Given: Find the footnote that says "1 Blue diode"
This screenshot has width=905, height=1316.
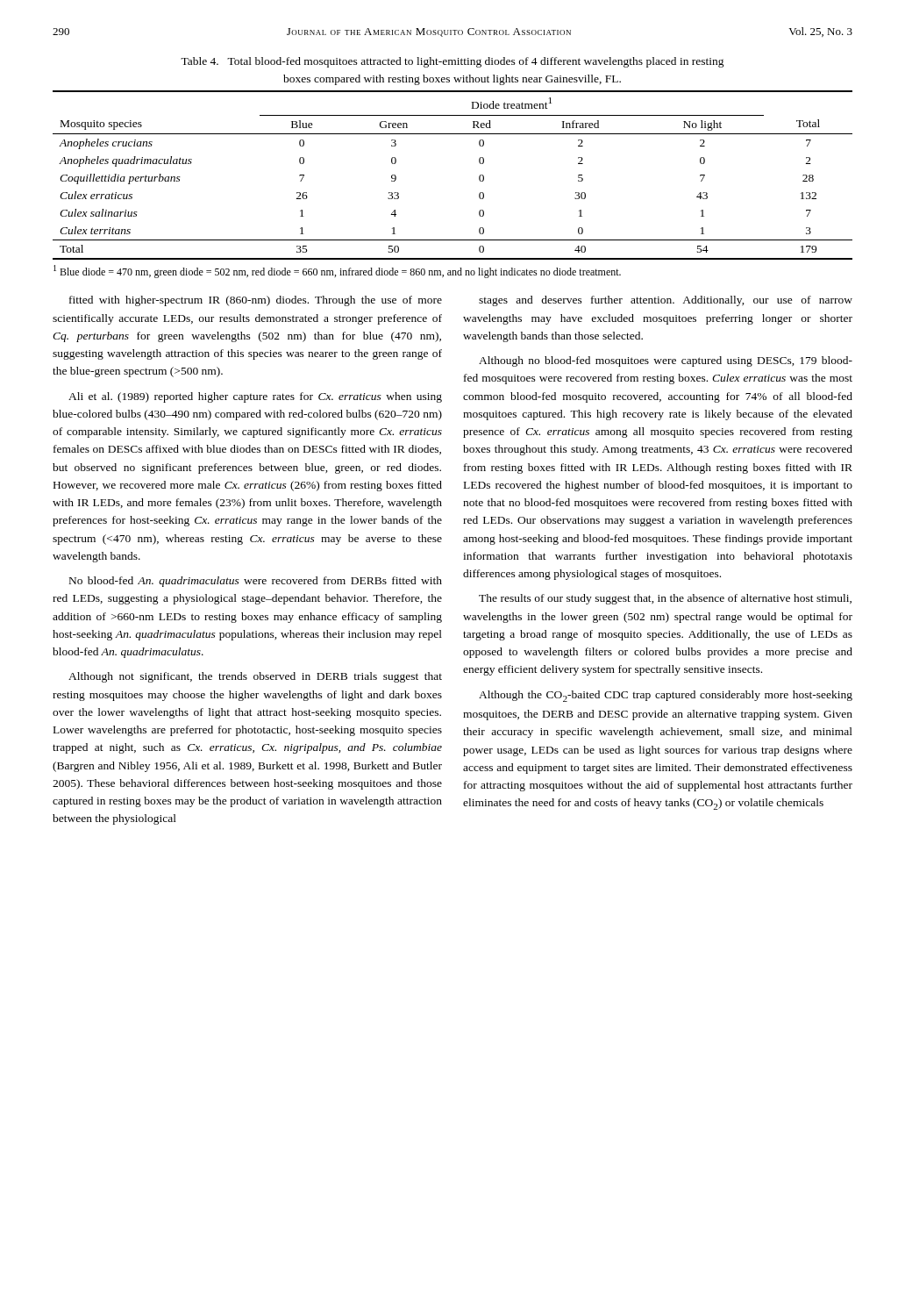Looking at the screenshot, I should click(337, 270).
